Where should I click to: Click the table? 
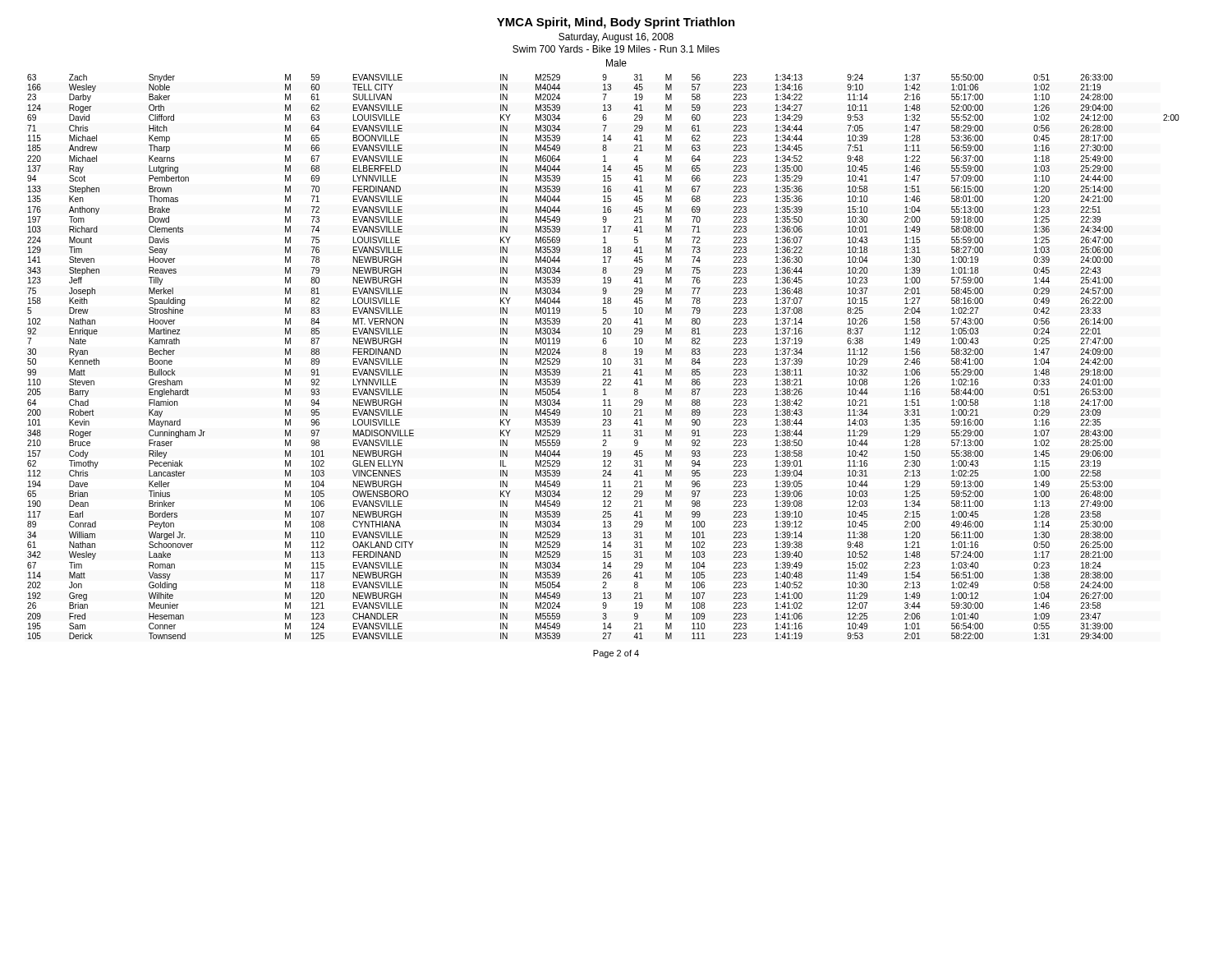click(x=616, y=357)
